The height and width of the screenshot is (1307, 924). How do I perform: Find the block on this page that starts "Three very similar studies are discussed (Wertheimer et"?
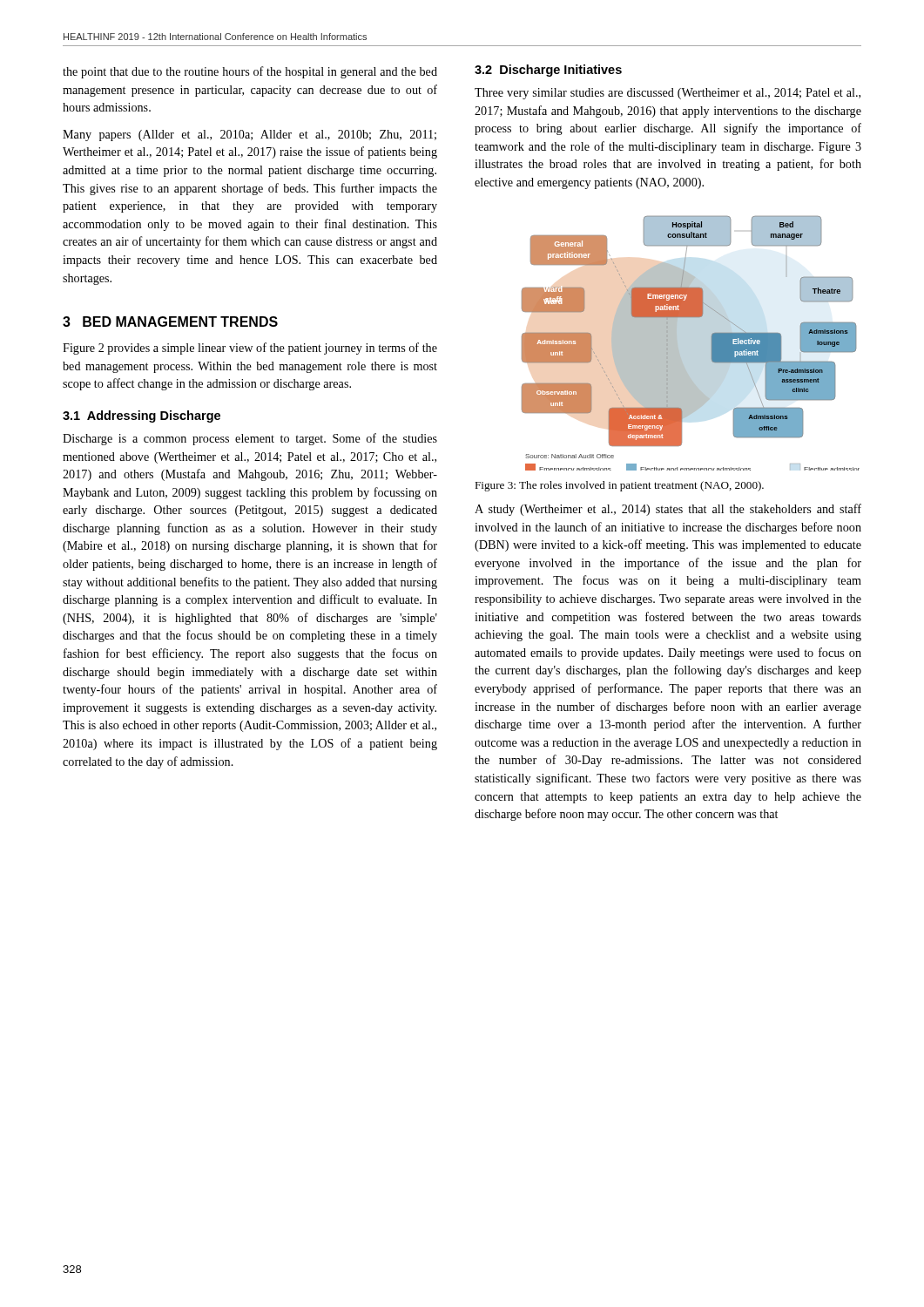(668, 137)
